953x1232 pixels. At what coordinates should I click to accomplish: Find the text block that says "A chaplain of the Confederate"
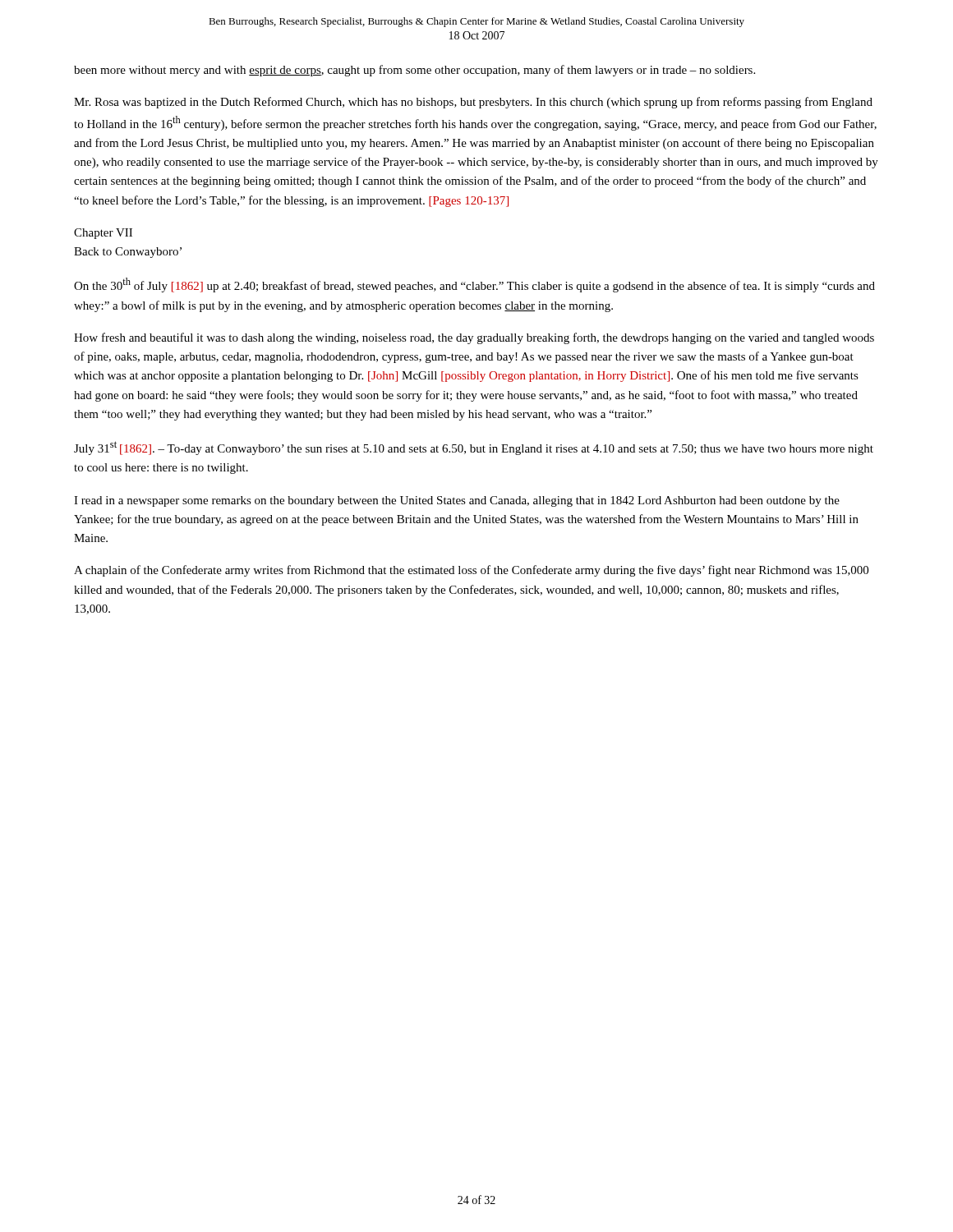[471, 589]
